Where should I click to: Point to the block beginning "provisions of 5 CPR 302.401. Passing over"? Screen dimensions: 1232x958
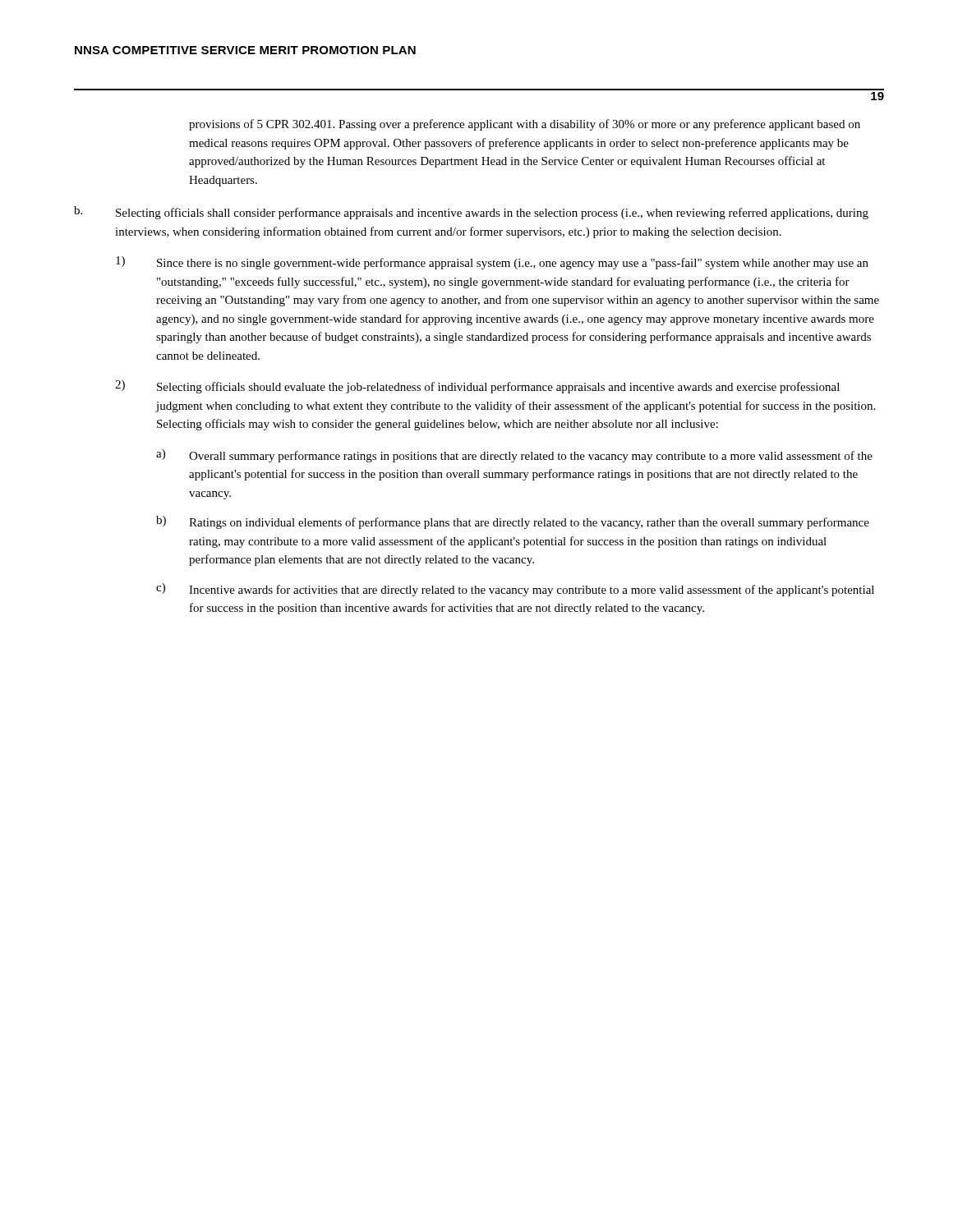525,152
